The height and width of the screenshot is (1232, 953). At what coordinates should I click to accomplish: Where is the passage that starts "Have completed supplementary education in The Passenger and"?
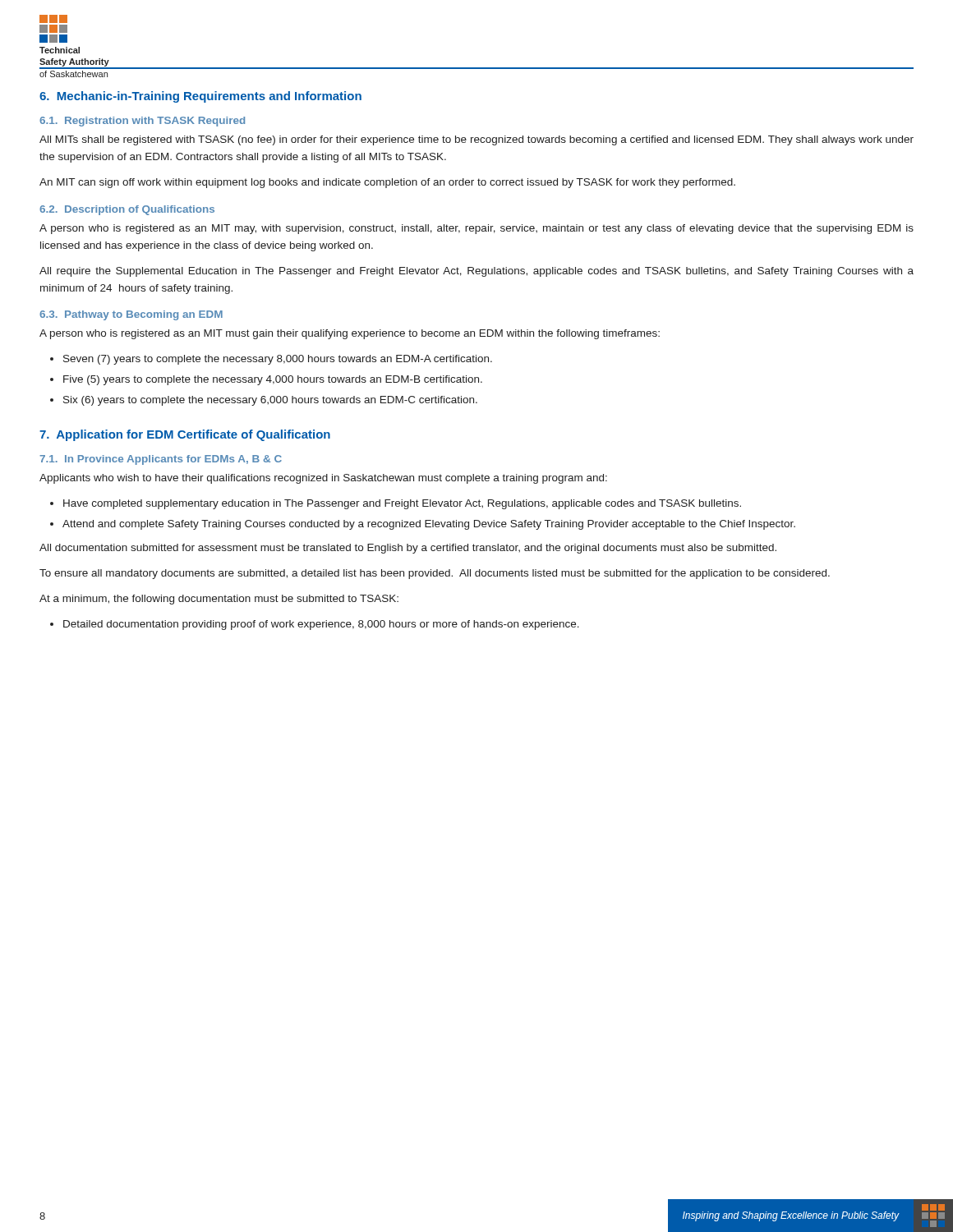pos(402,503)
